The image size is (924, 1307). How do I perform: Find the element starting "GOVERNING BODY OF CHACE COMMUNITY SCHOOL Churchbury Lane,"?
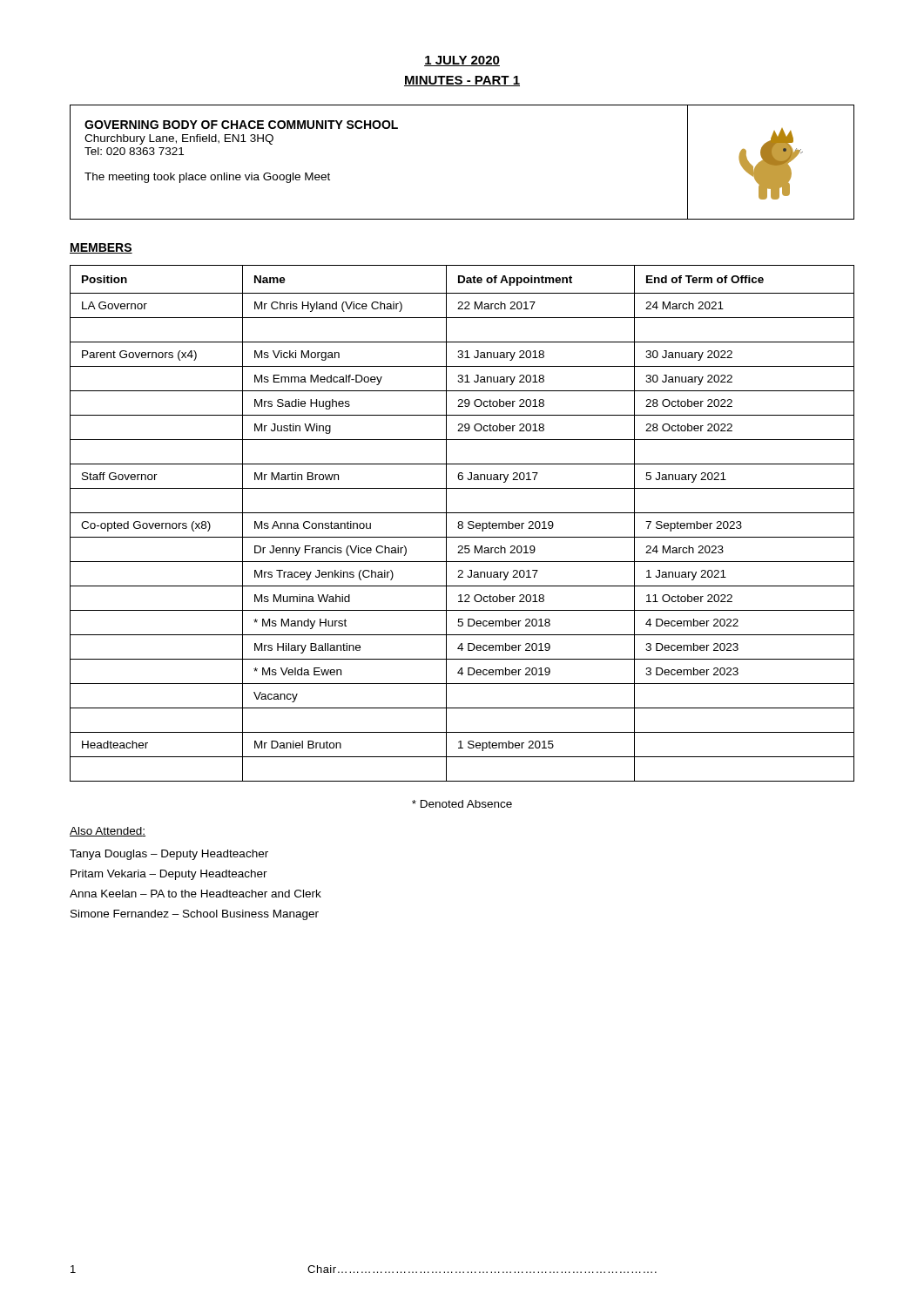pyautogui.click(x=462, y=162)
